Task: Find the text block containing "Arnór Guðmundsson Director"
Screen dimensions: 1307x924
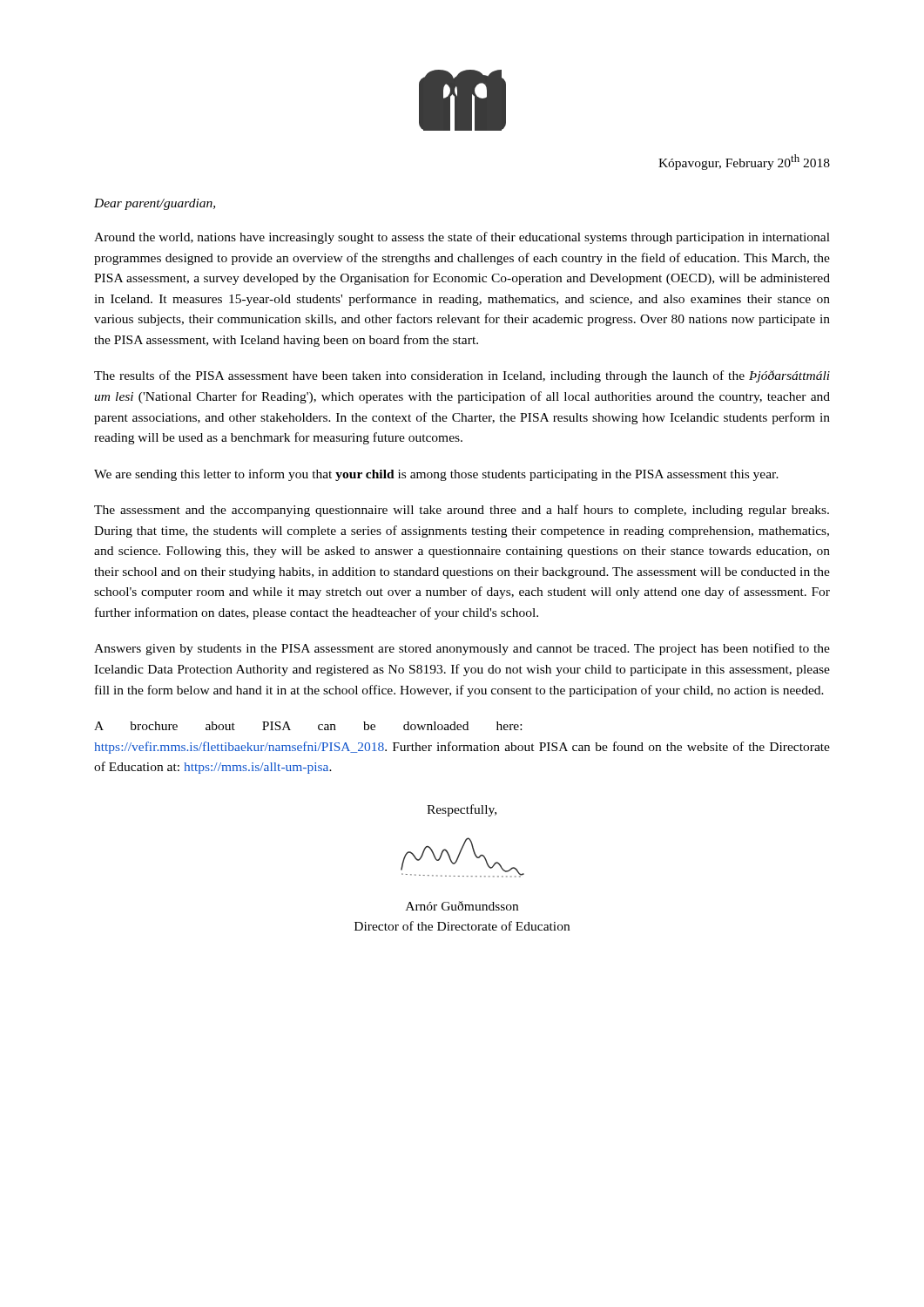Action: 462,916
